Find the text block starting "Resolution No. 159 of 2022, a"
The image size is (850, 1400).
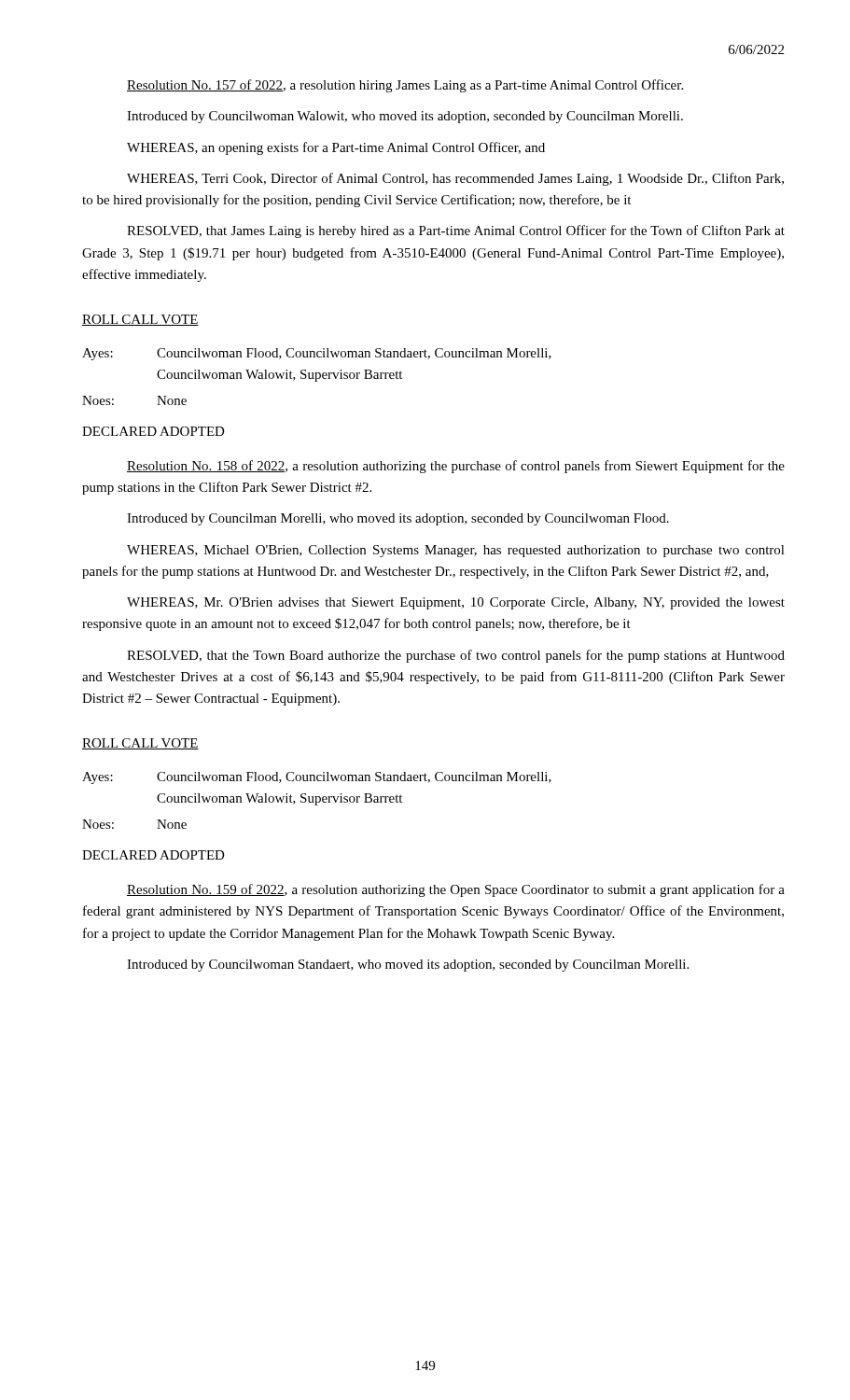coord(433,911)
